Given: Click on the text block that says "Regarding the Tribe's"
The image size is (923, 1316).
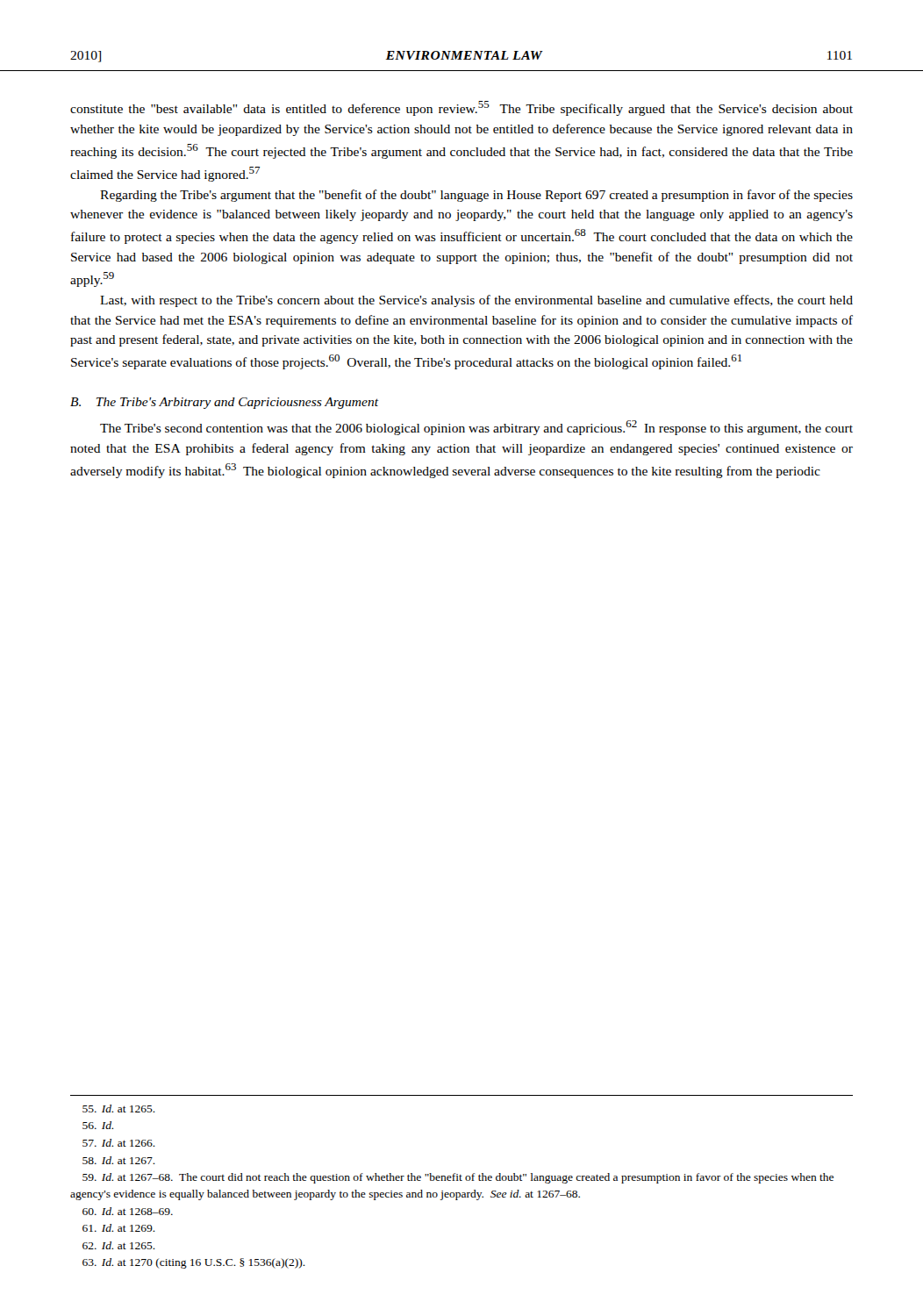Looking at the screenshot, I should [x=462, y=237].
